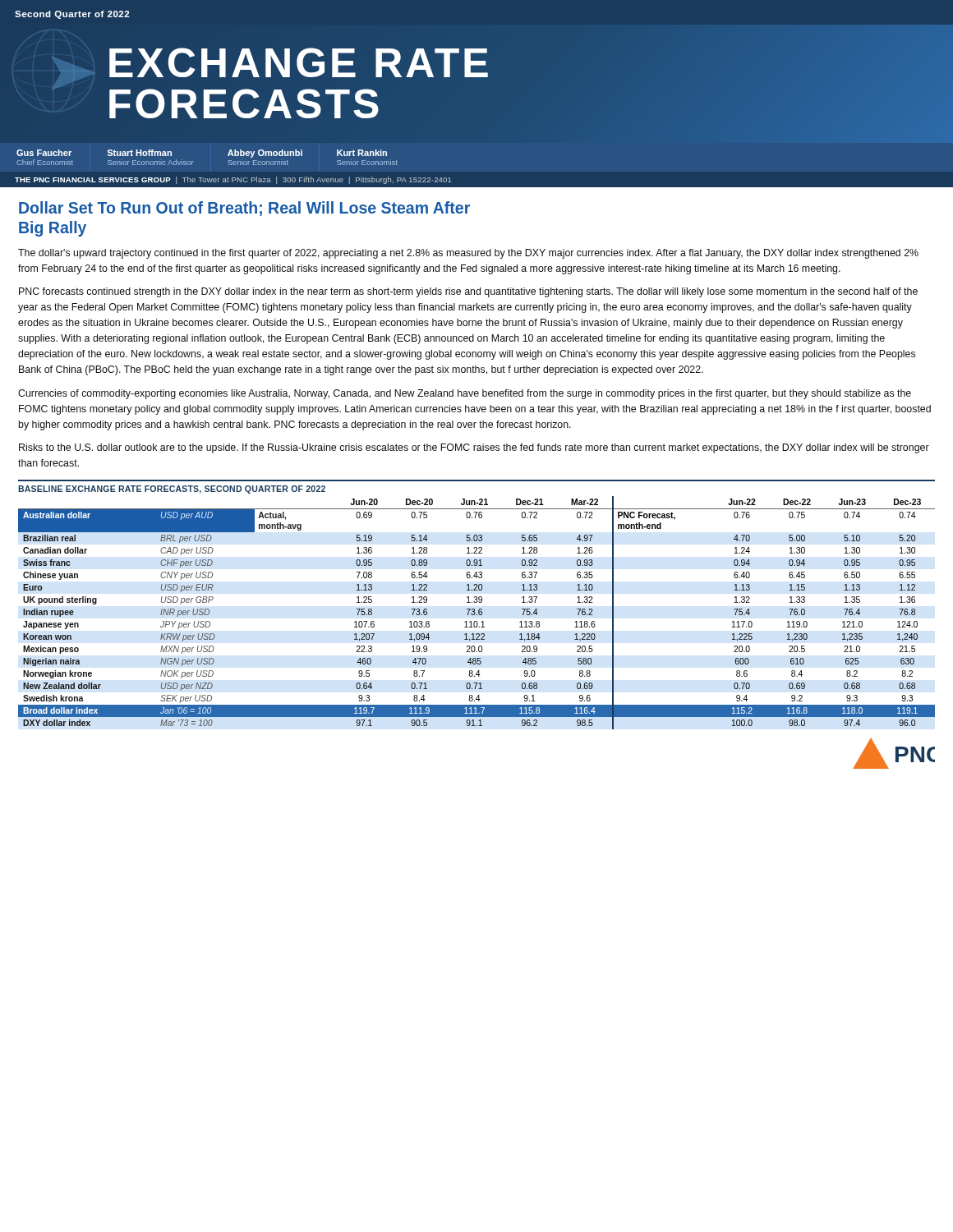Locate the block of text that opens with "THE PNC FINANCIAL SERVICES GROUP | The Tower"
Image resolution: width=953 pixels, height=1232 pixels.
click(x=233, y=179)
